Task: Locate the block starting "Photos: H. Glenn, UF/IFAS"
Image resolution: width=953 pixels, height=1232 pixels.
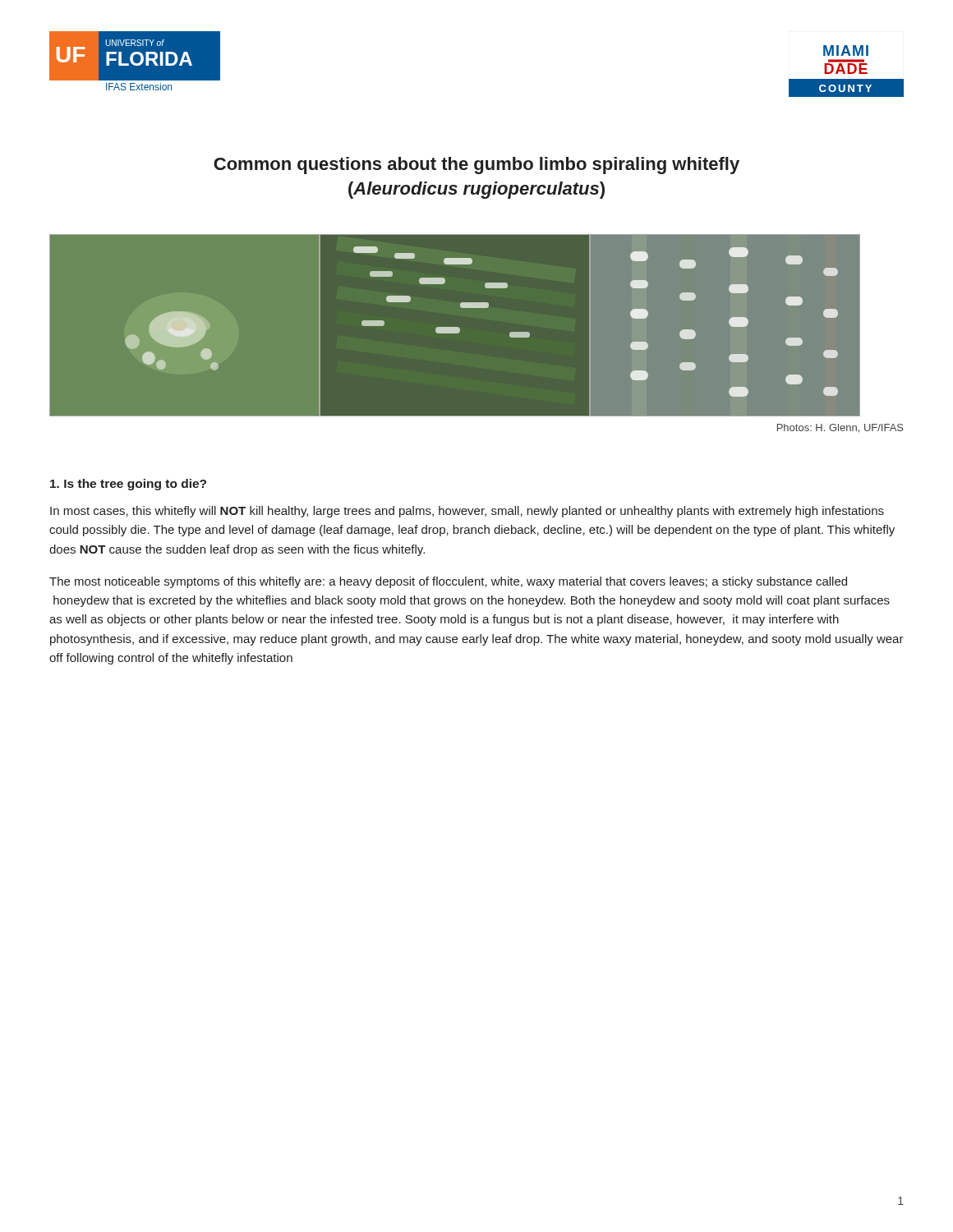Action: (x=840, y=428)
